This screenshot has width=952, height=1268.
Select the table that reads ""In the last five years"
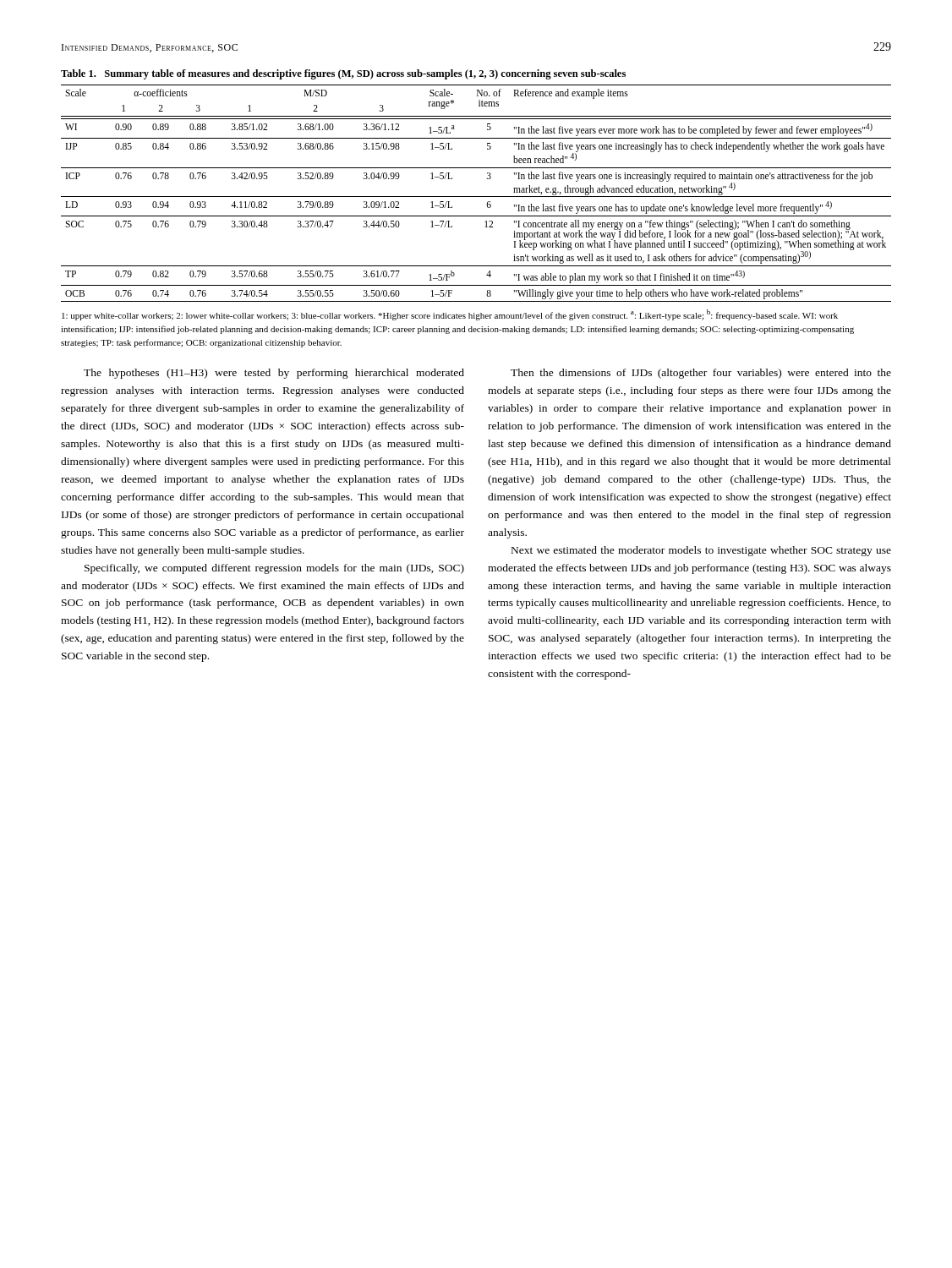476,193
